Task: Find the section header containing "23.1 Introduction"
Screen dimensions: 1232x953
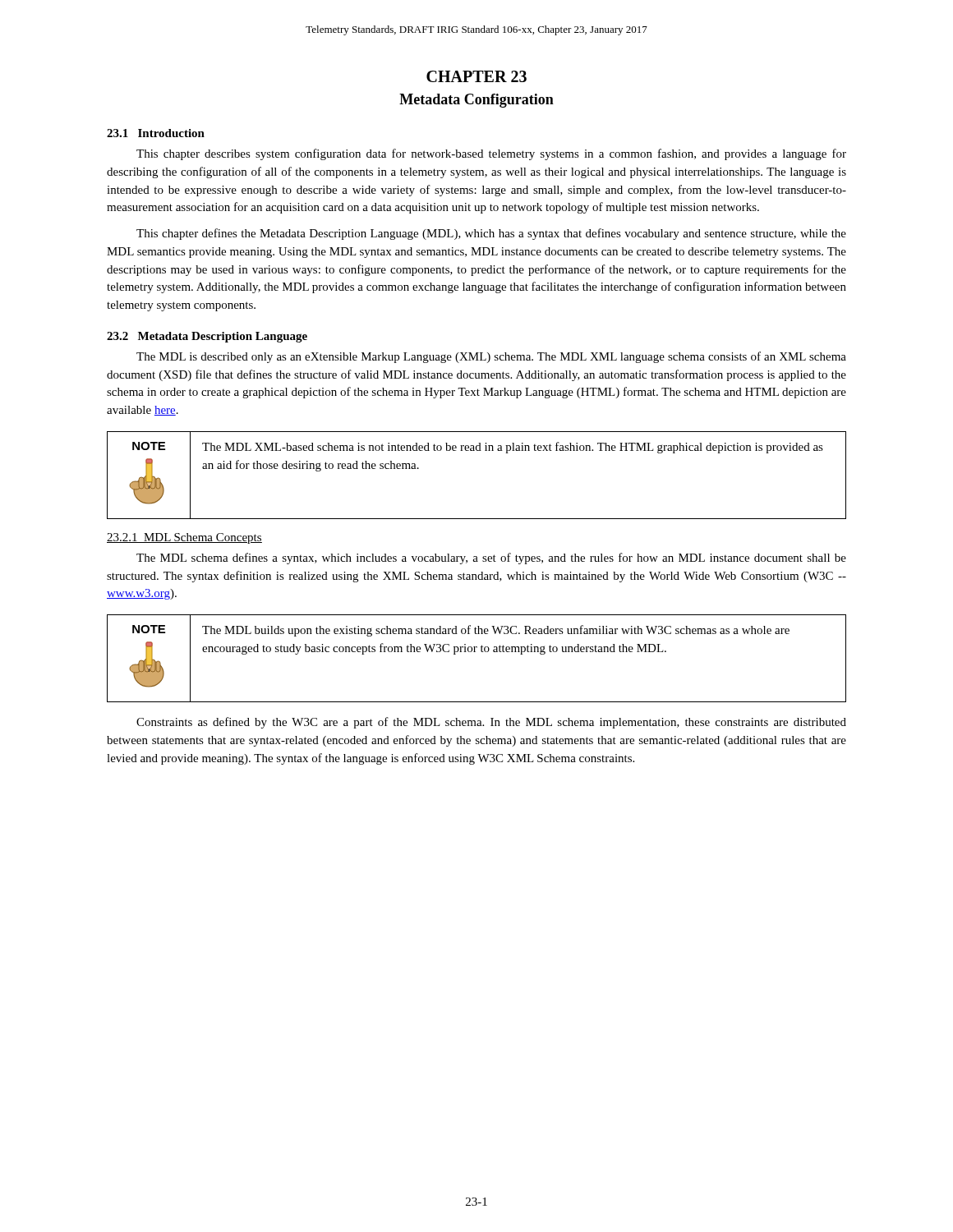Action: tap(156, 133)
